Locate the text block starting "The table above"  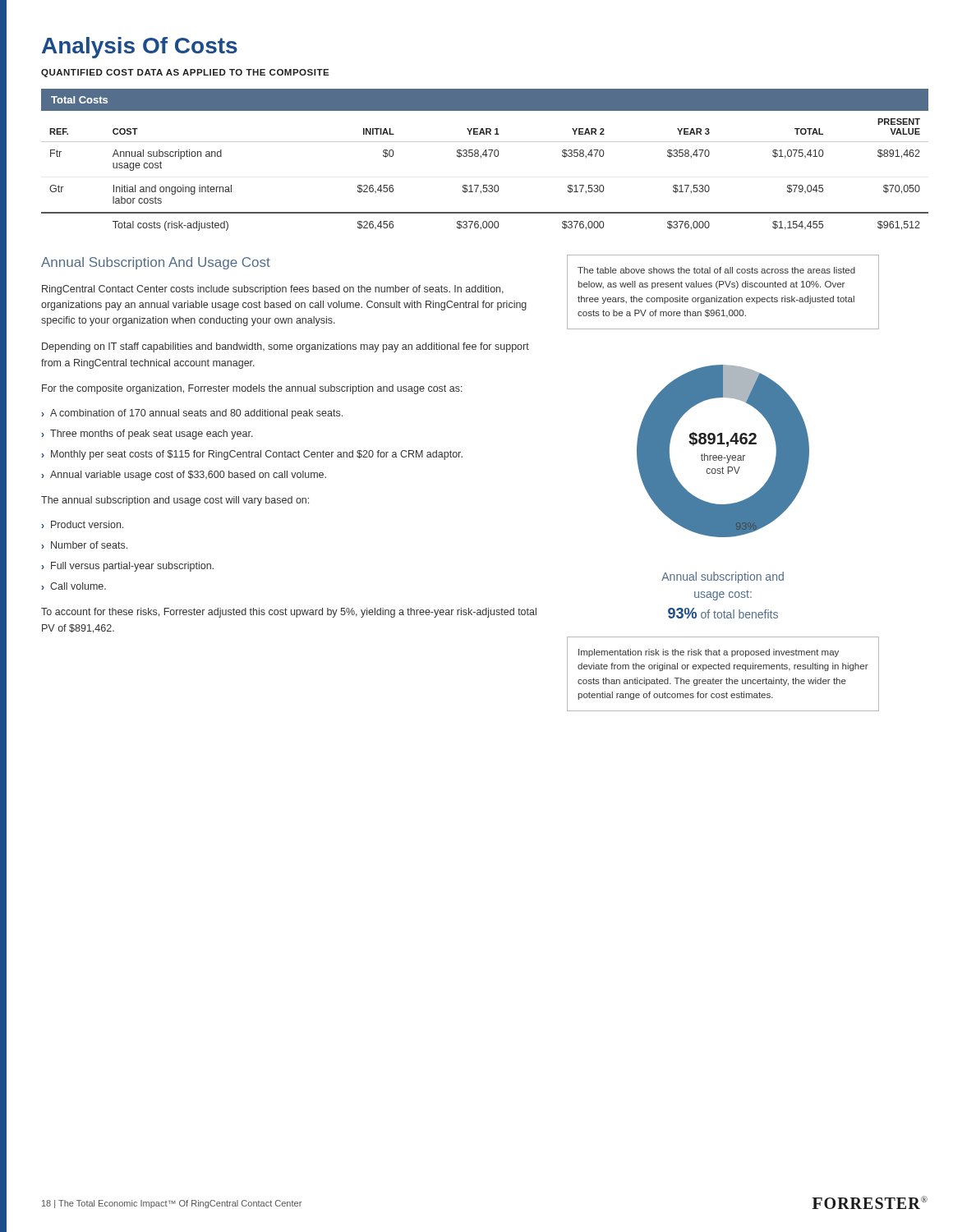pyautogui.click(x=716, y=291)
